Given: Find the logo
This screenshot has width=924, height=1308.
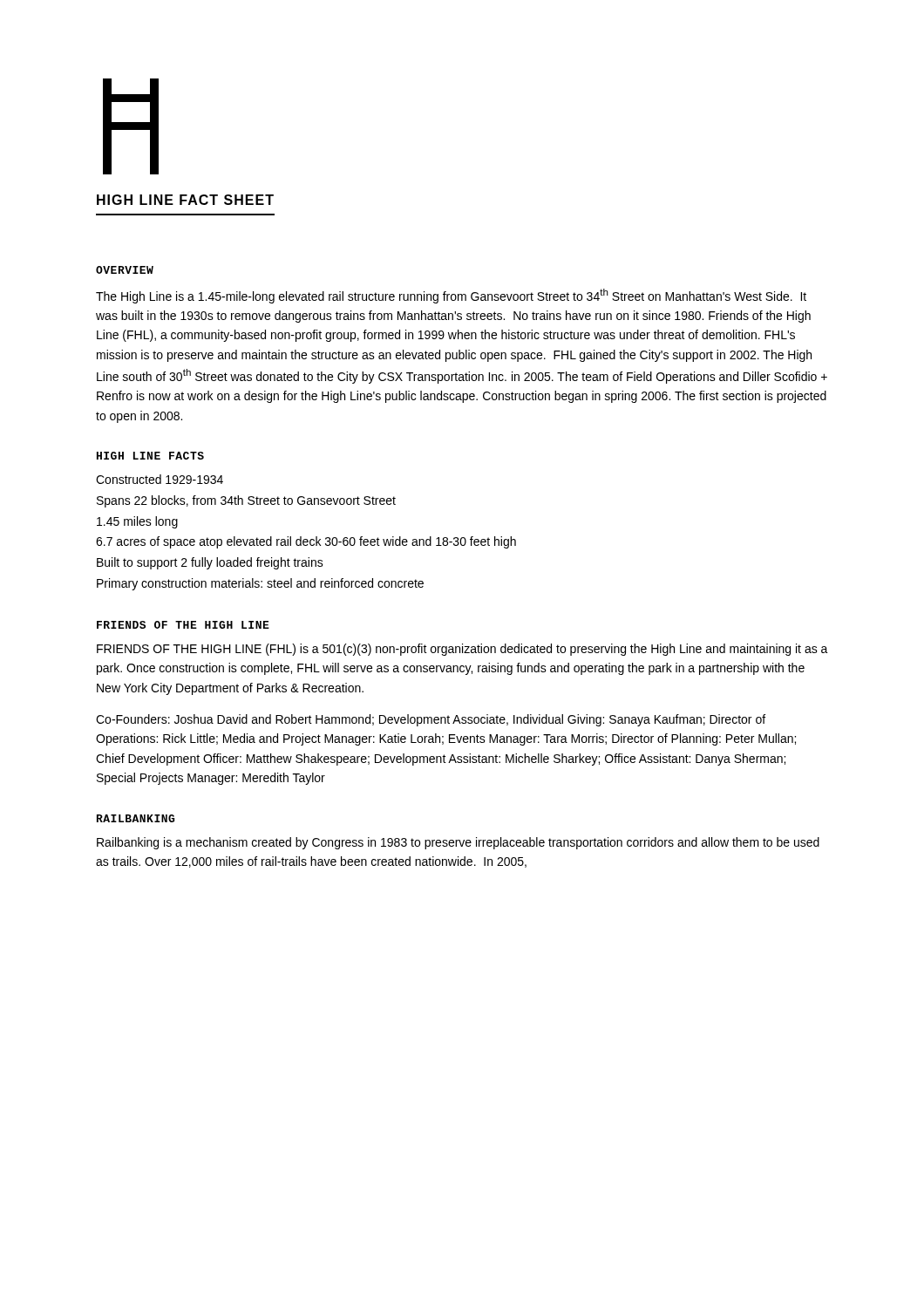Looking at the screenshot, I should tap(462, 128).
